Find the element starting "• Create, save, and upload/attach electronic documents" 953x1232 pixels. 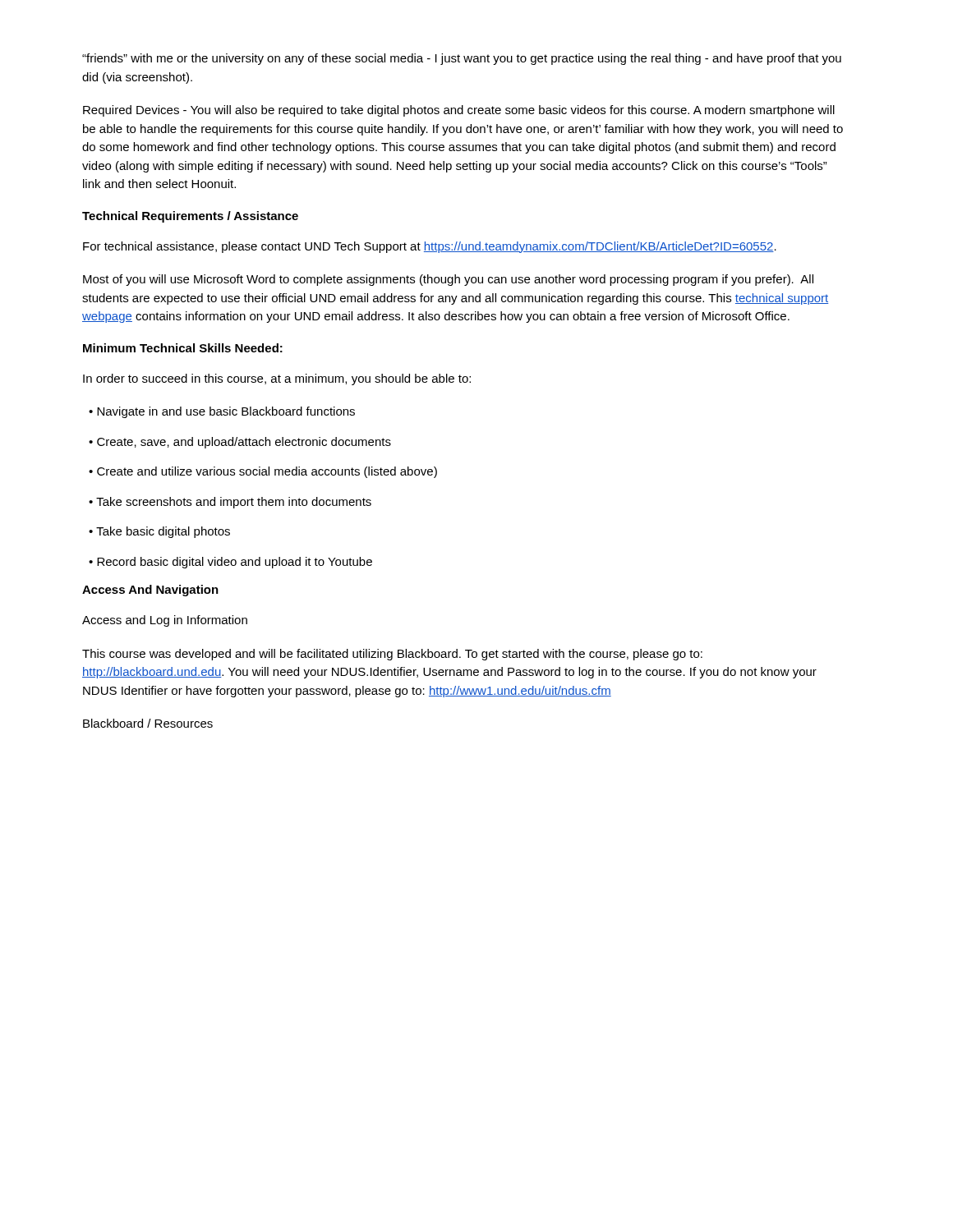point(240,441)
